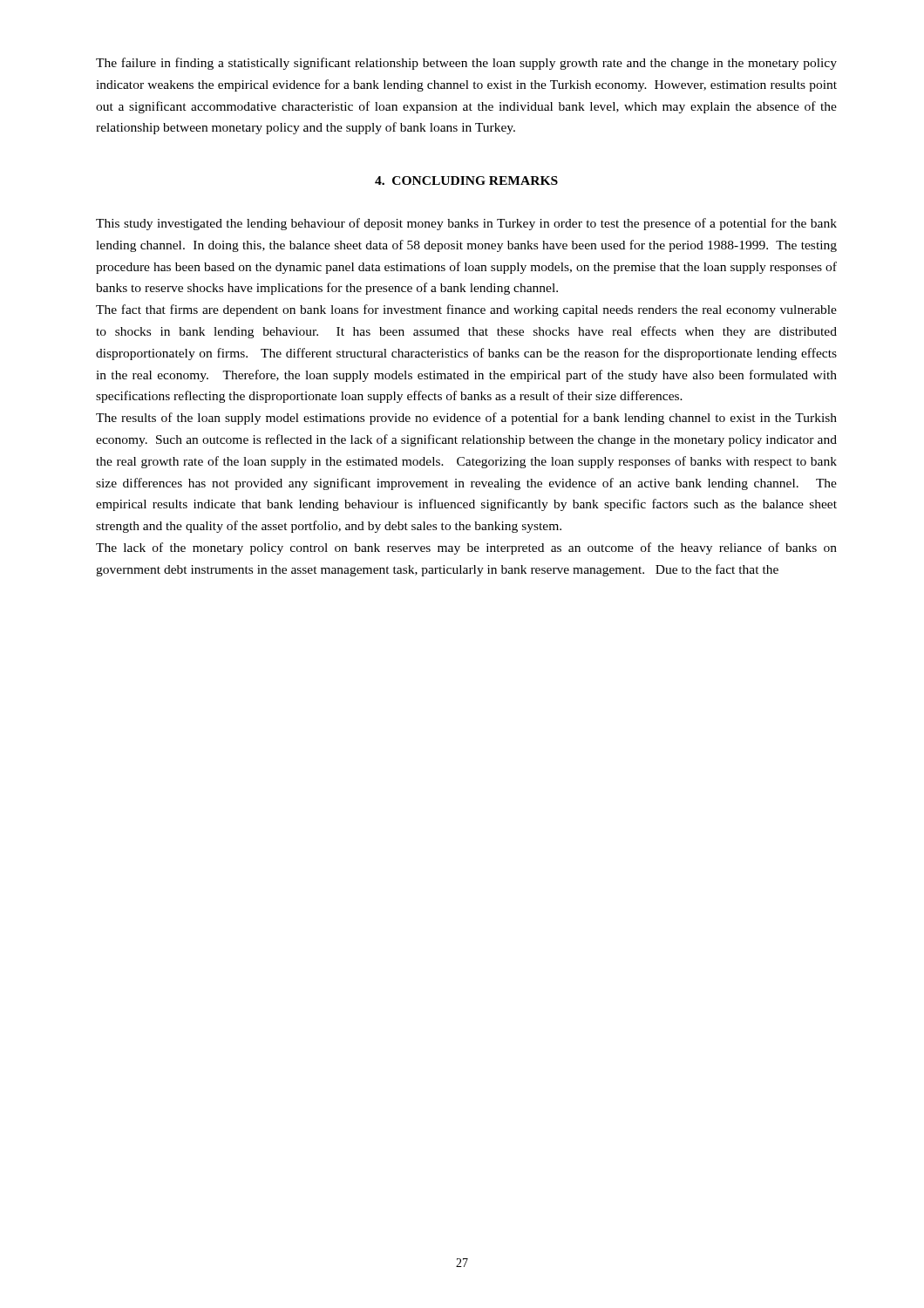Click where it says "4. CONCLUDING REMARKS"

tap(466, 180)
